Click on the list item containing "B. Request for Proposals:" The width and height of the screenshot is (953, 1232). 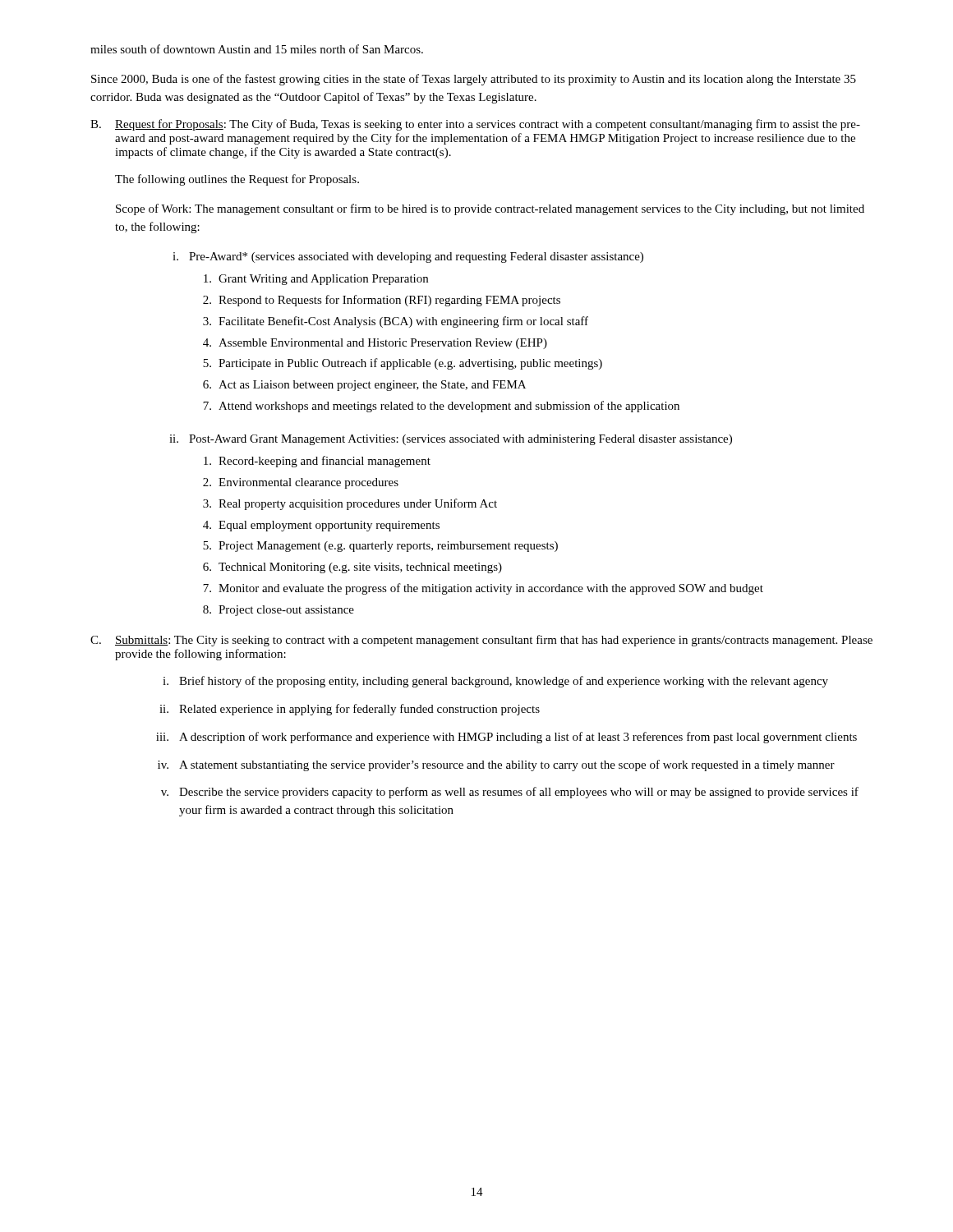pyautogui.click(x=485, y=139)
